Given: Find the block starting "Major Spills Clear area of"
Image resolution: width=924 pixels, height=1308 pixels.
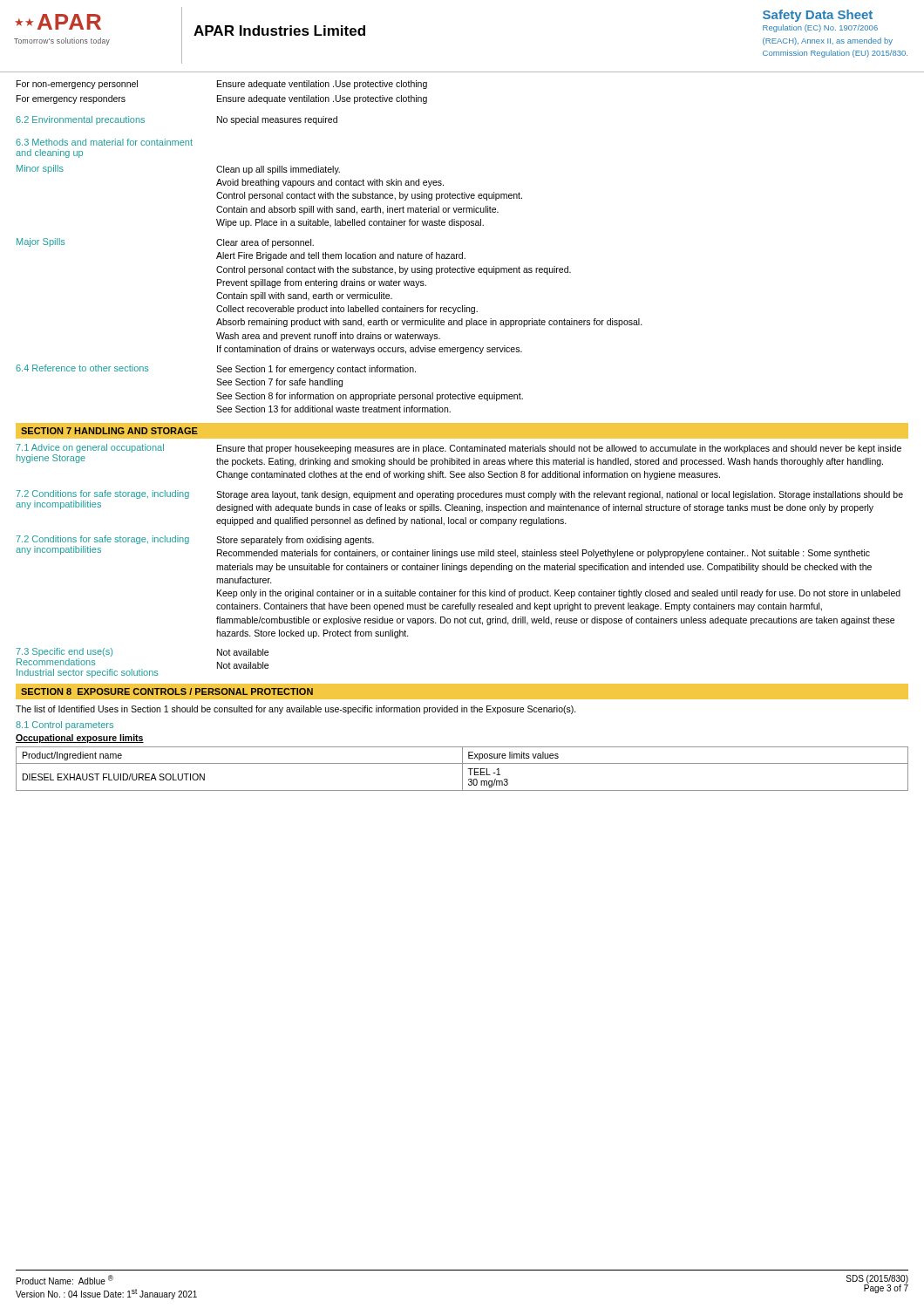Looking at the screenshot, I should 462,296.
